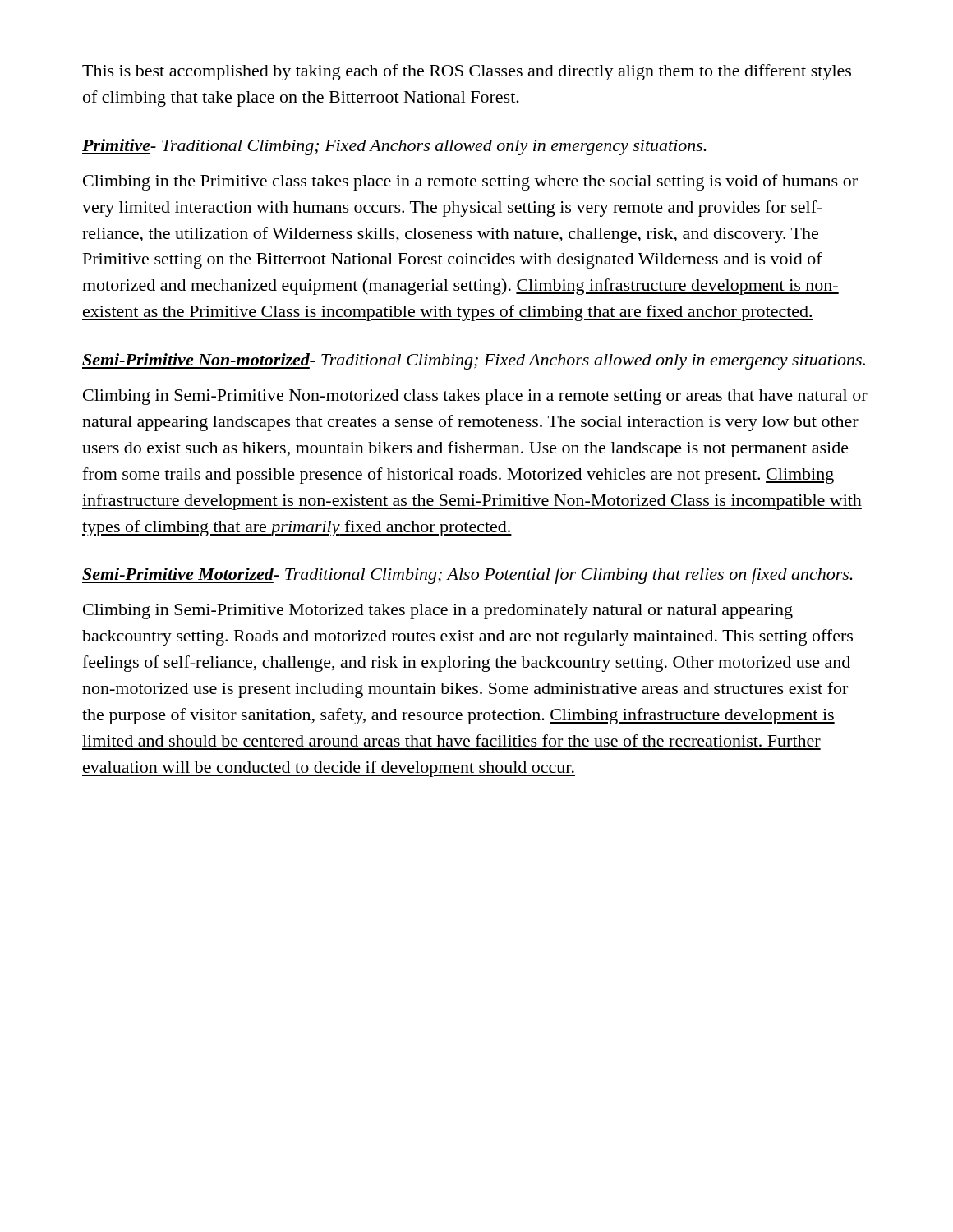Where is the section header that starts "Semi-Primitive Non-motorized- Traditional Climbing;"?

[x=474, y=359]
